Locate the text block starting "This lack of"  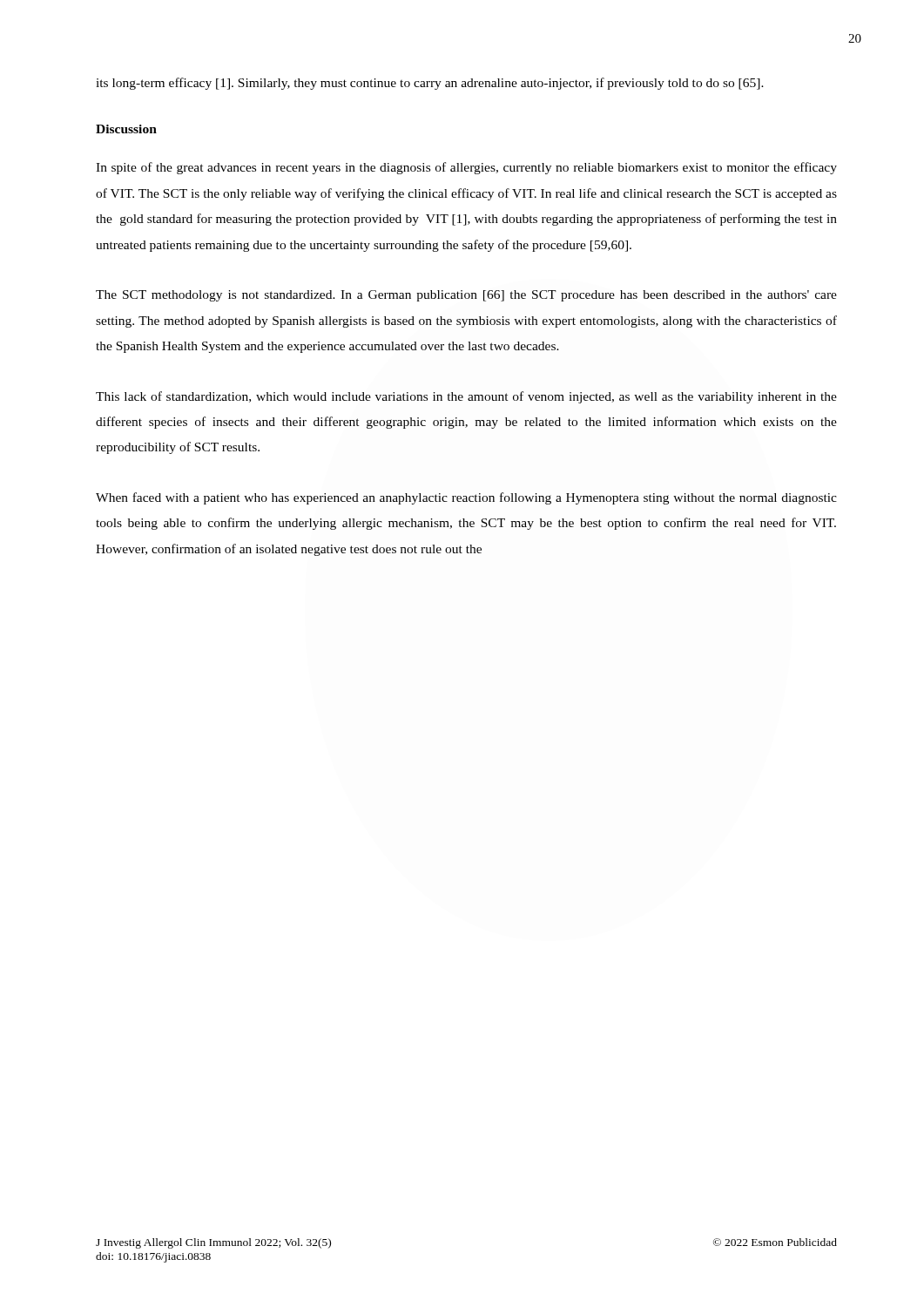[466, 421]
